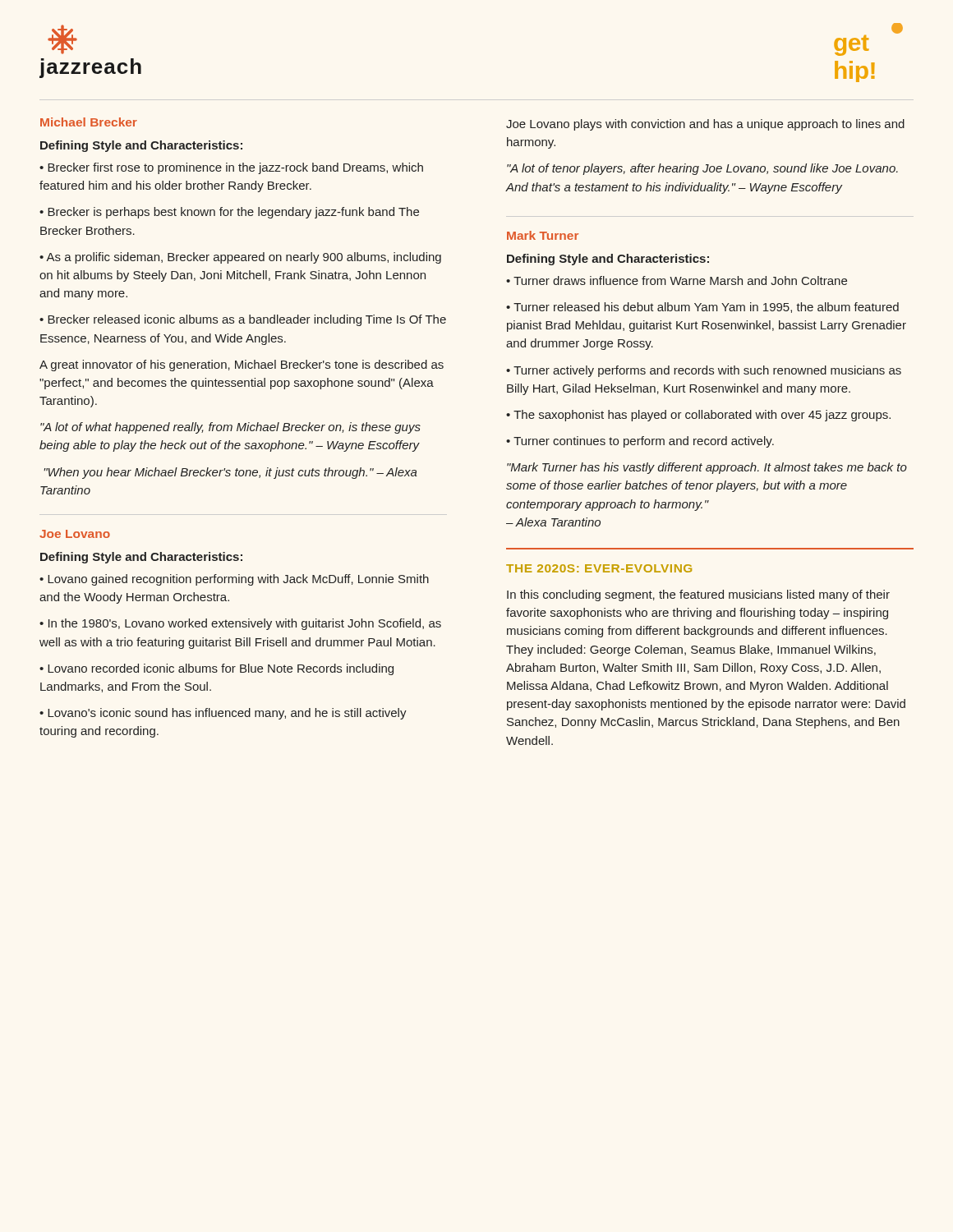Navigate to the text block starting "In the 1980's, Lovano worked extensively with guitarist"
Screen dimensions: 1232x953
[240, 632]
